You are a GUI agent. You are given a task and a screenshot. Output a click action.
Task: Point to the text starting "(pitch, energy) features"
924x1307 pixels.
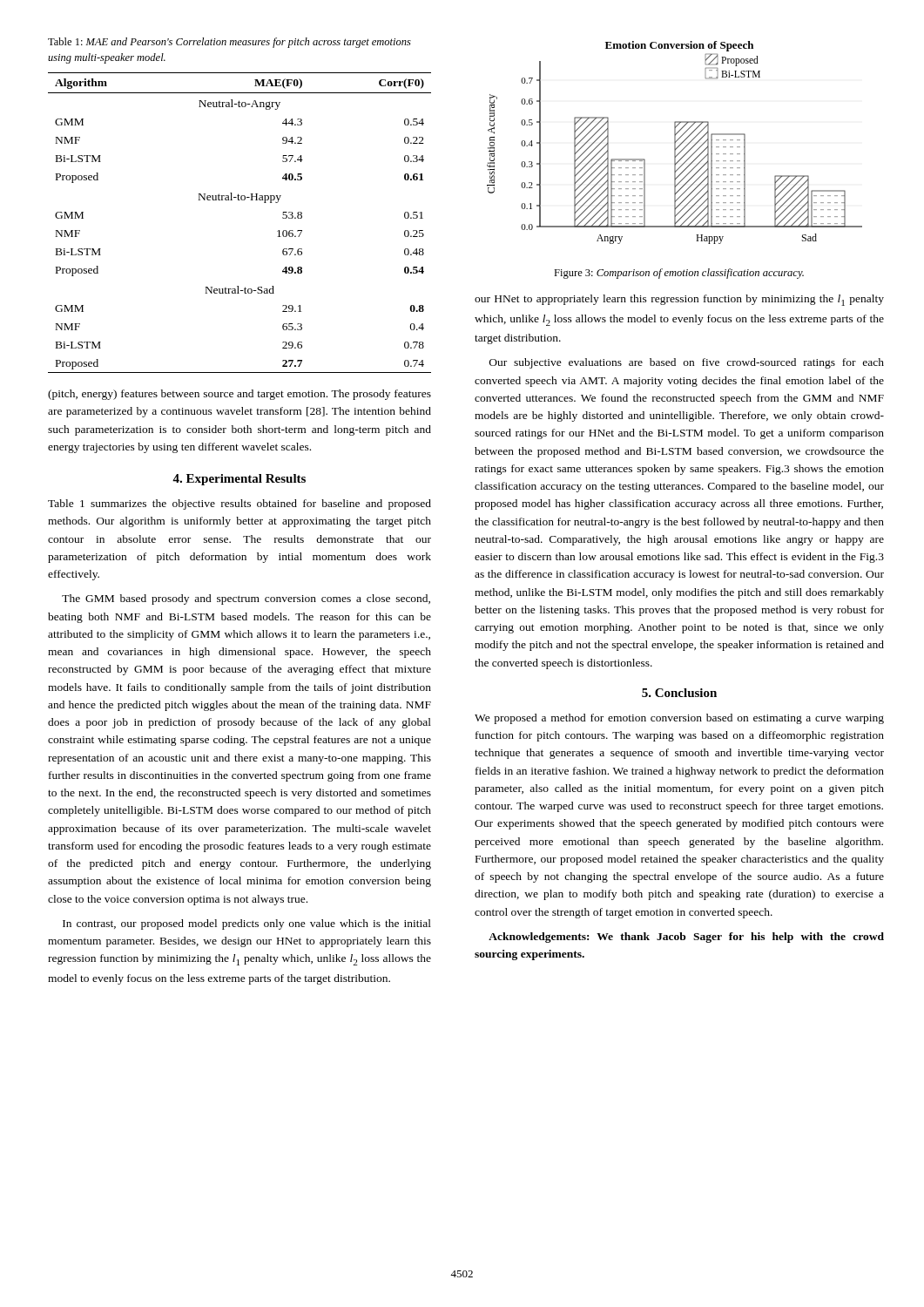click(x=239, y=420)
